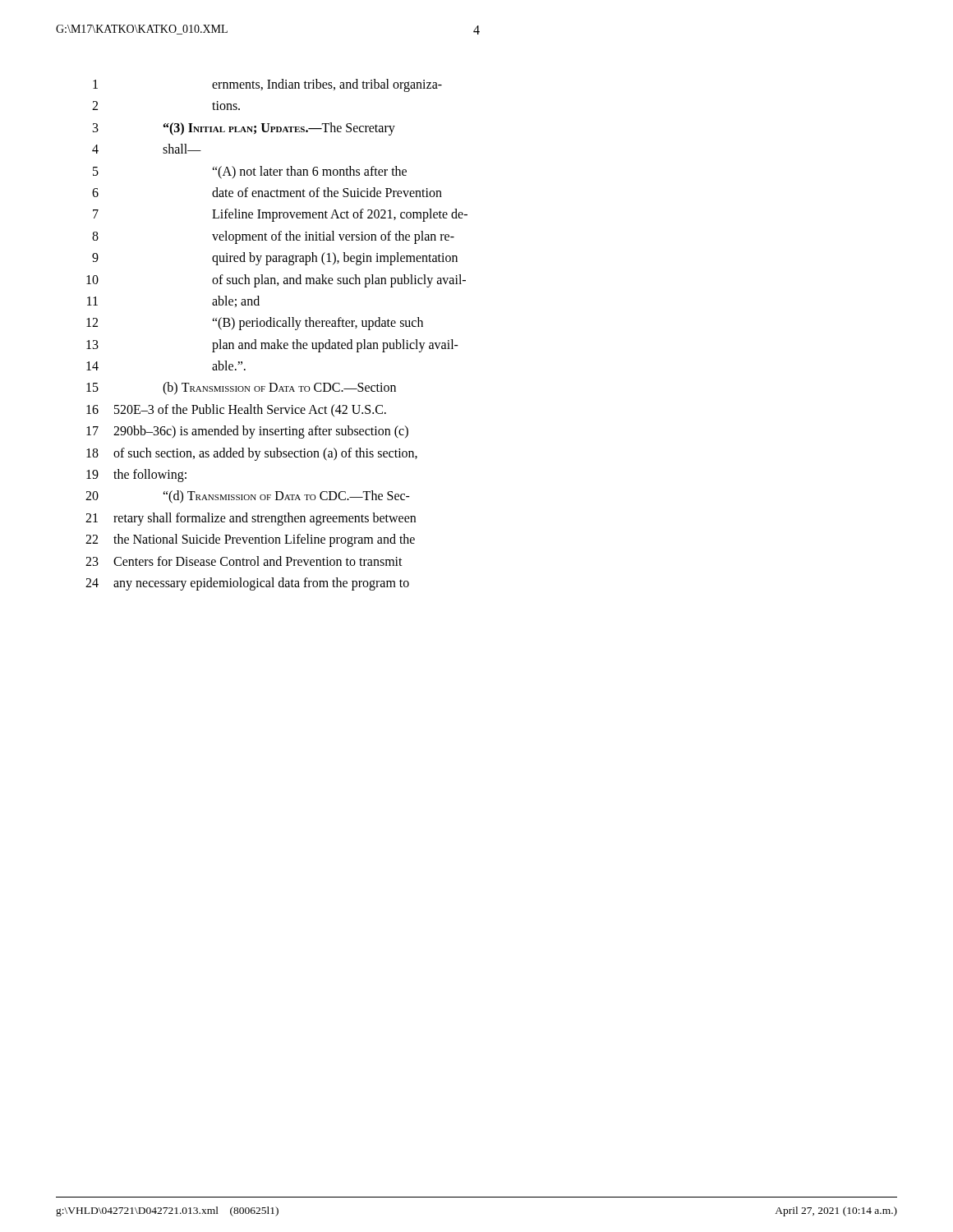Viewport: 953px width, 1232px height.
Task: Select the list item that reads "4 shall—"
Action: coord(95,147)
